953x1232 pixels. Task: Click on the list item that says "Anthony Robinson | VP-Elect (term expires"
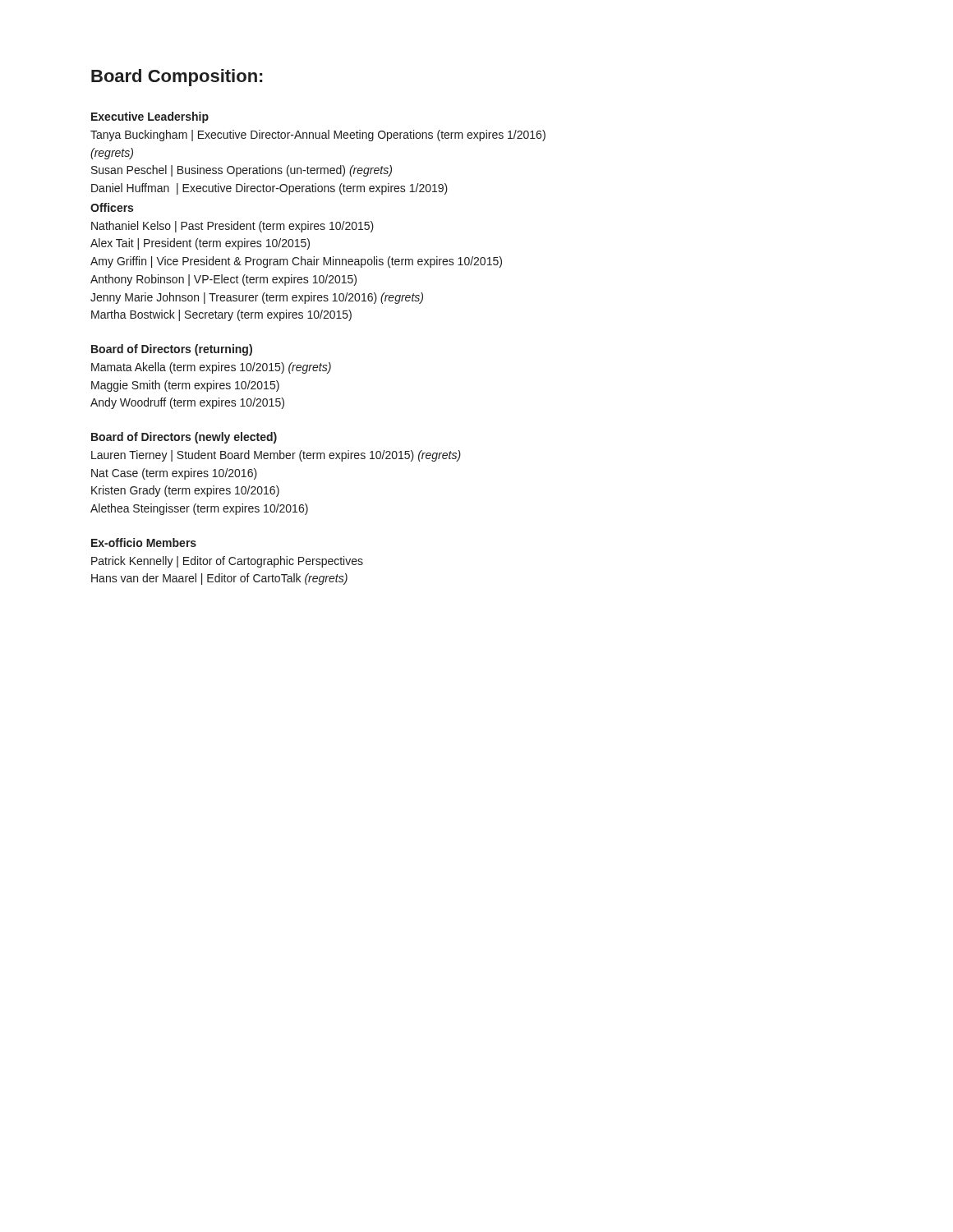pos(224,279)
